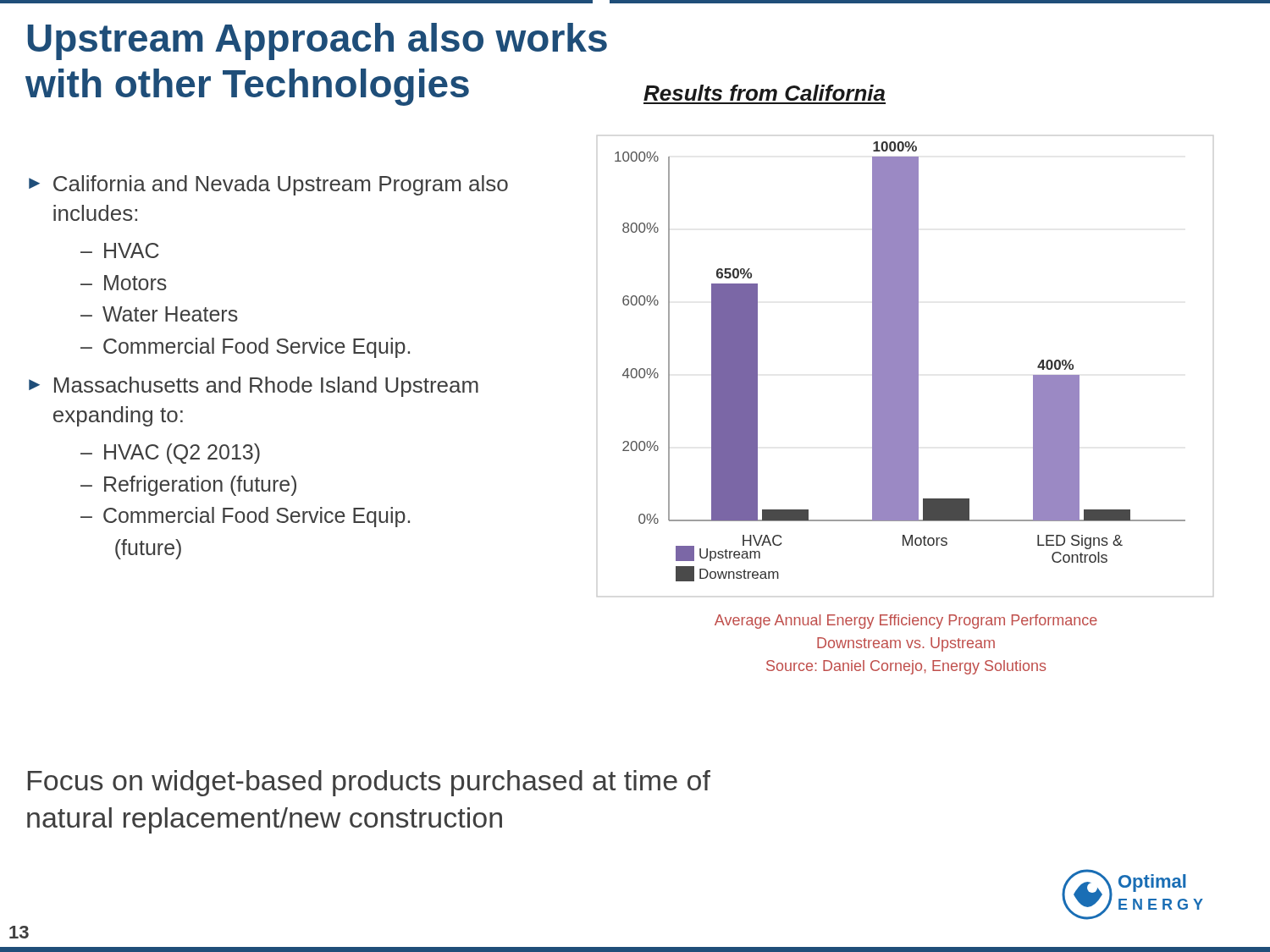Select the text block starting "–HVAC (Q2 2013)"
The width and height of the screenshot is (1270, 952).
[x=171, y=453]
